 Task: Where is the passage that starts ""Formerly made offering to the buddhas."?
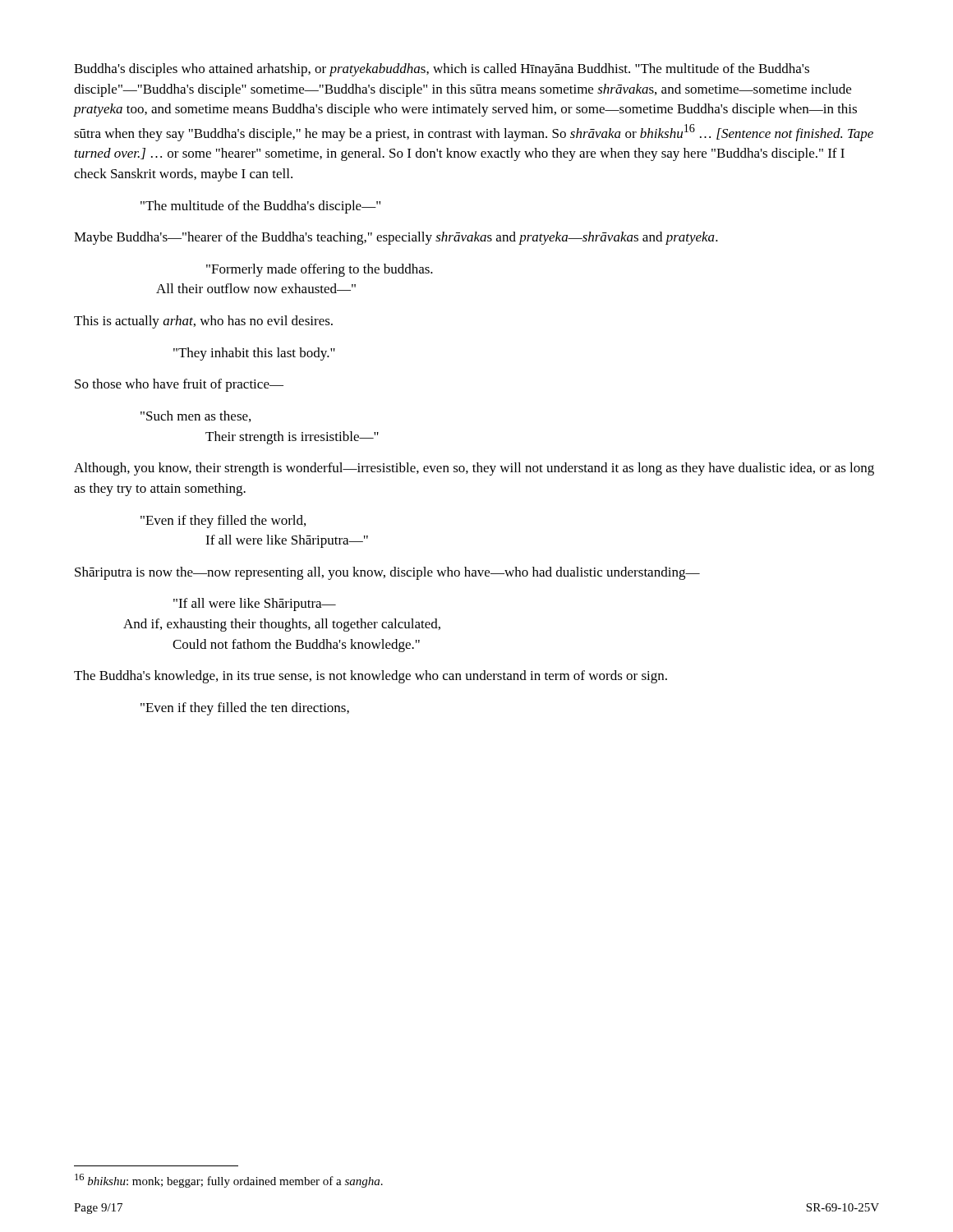click(x=319, y=279)
